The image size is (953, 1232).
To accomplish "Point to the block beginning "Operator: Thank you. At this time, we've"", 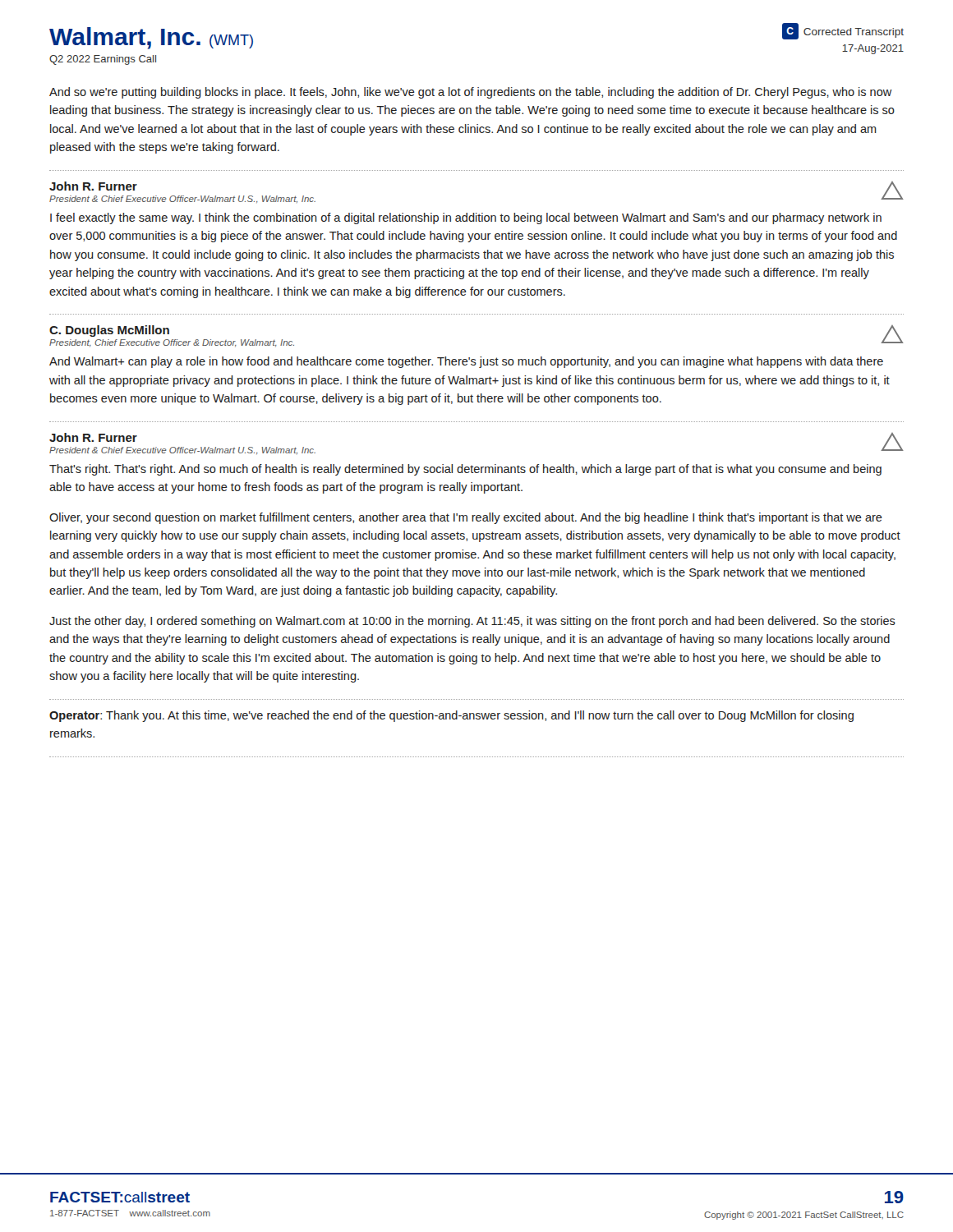I will (452, 724).
